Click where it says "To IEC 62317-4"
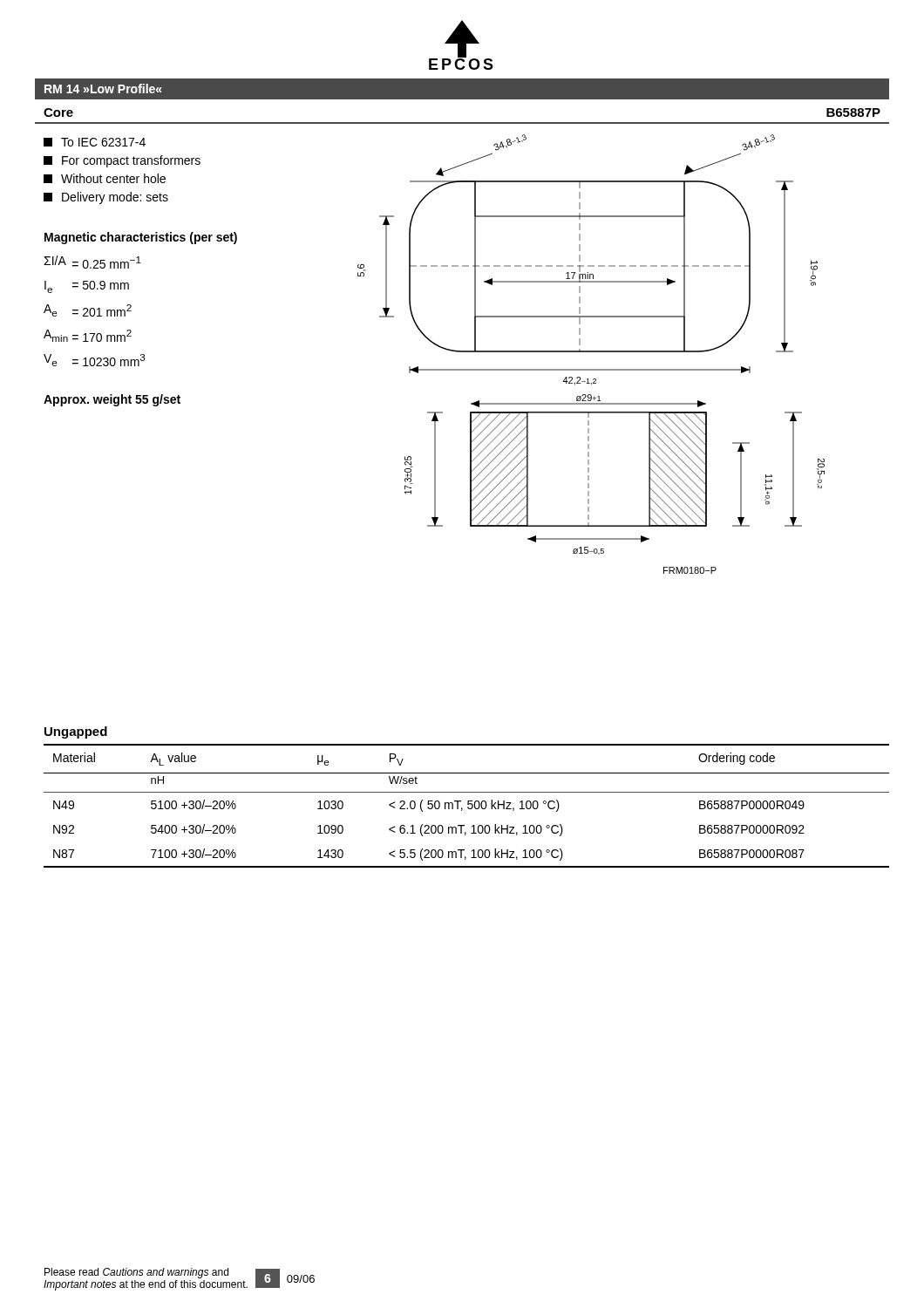 (95, 142)
